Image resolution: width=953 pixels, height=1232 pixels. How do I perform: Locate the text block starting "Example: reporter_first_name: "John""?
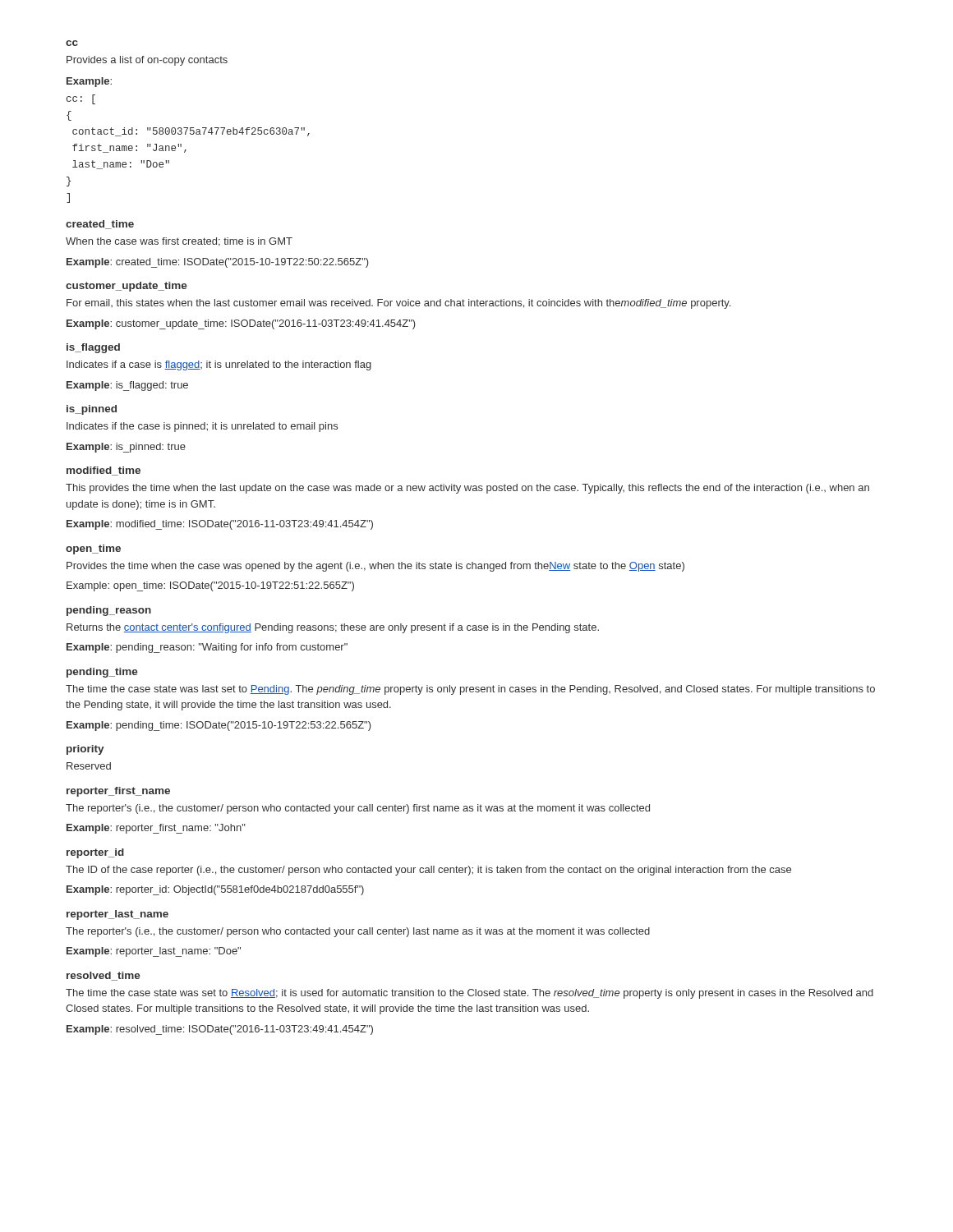tap(156, 828)
